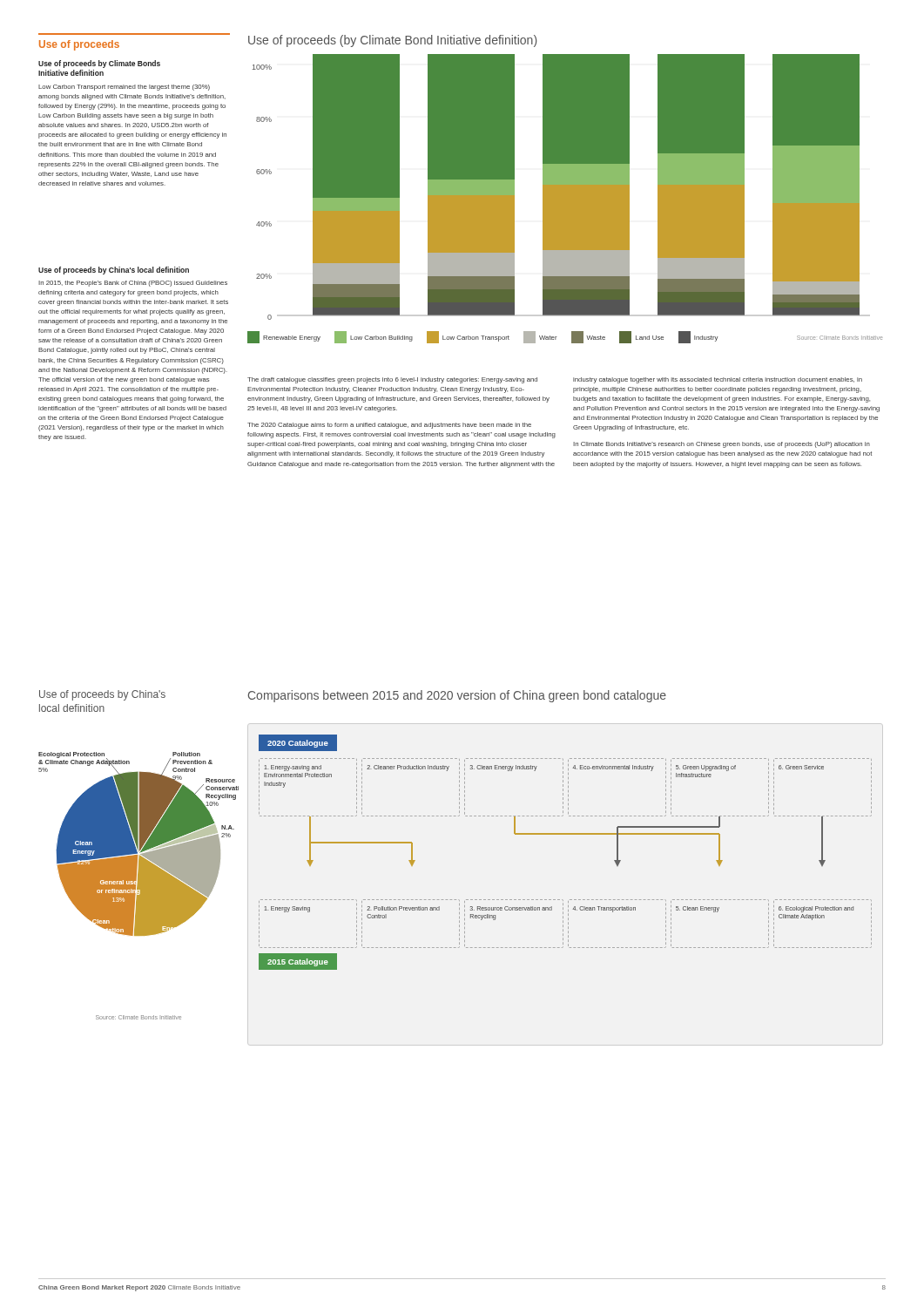Locate the pie chart
924x1307 pixels.
point(138,867)
